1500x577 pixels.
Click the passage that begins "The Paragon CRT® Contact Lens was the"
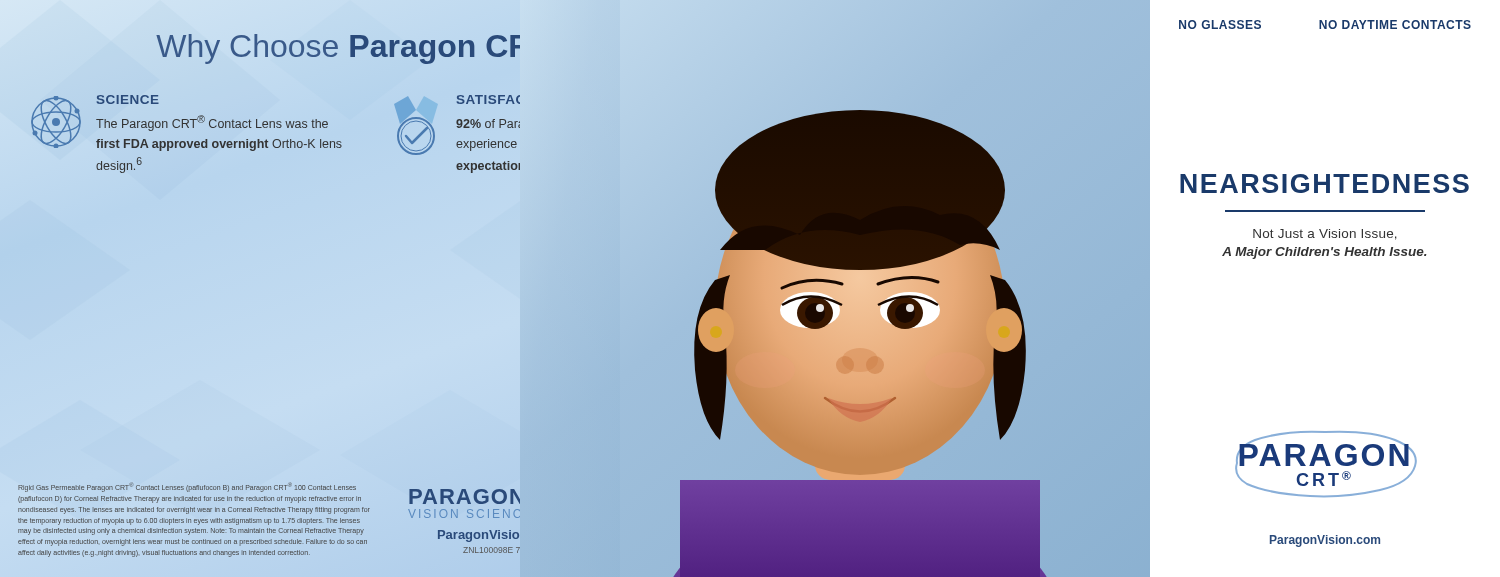219,144
